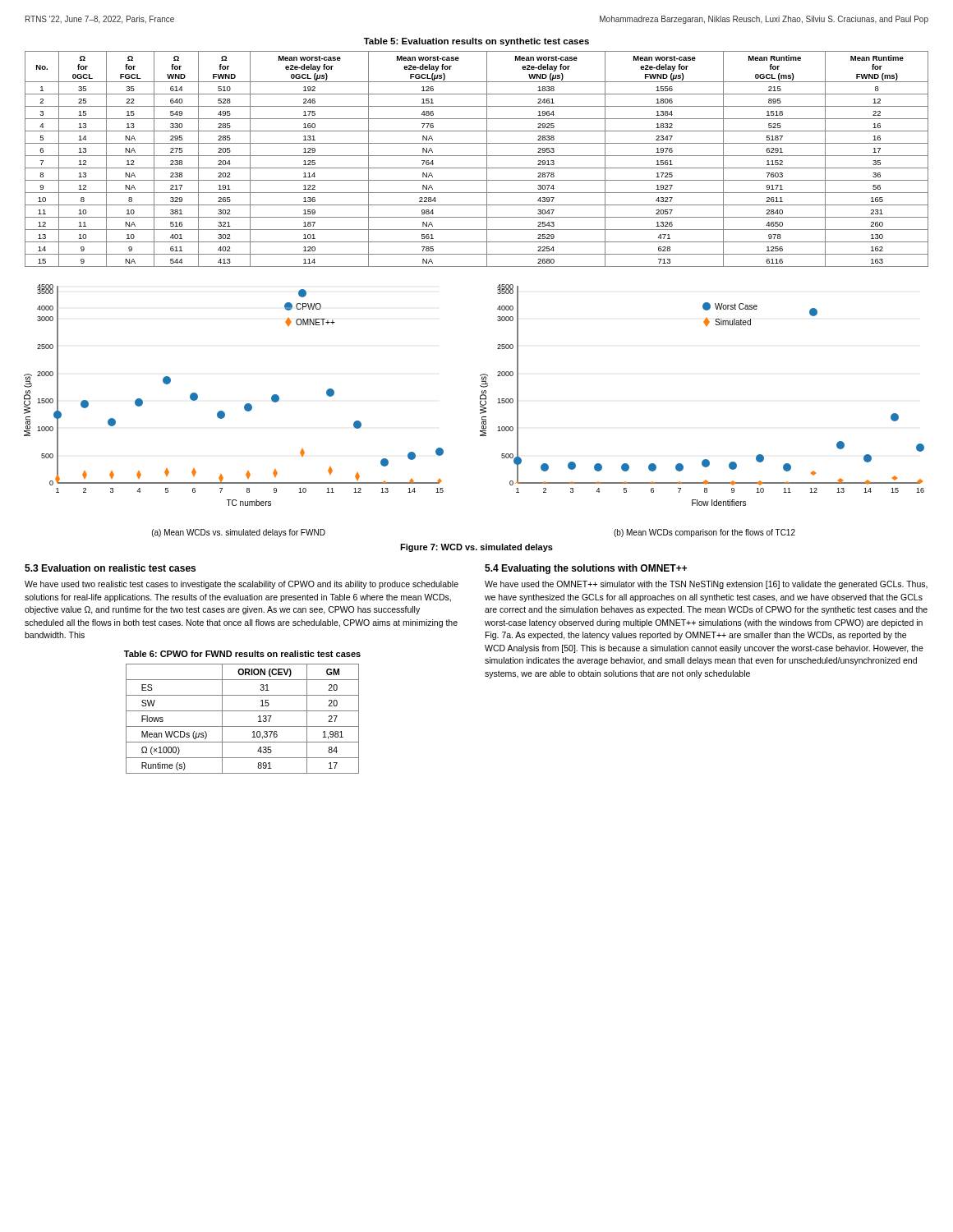Find the caption on this page that starts "Table 5: Evaluation results on synthetic test"
This screenshot has height=1232, width=953.
click(476, 41)
